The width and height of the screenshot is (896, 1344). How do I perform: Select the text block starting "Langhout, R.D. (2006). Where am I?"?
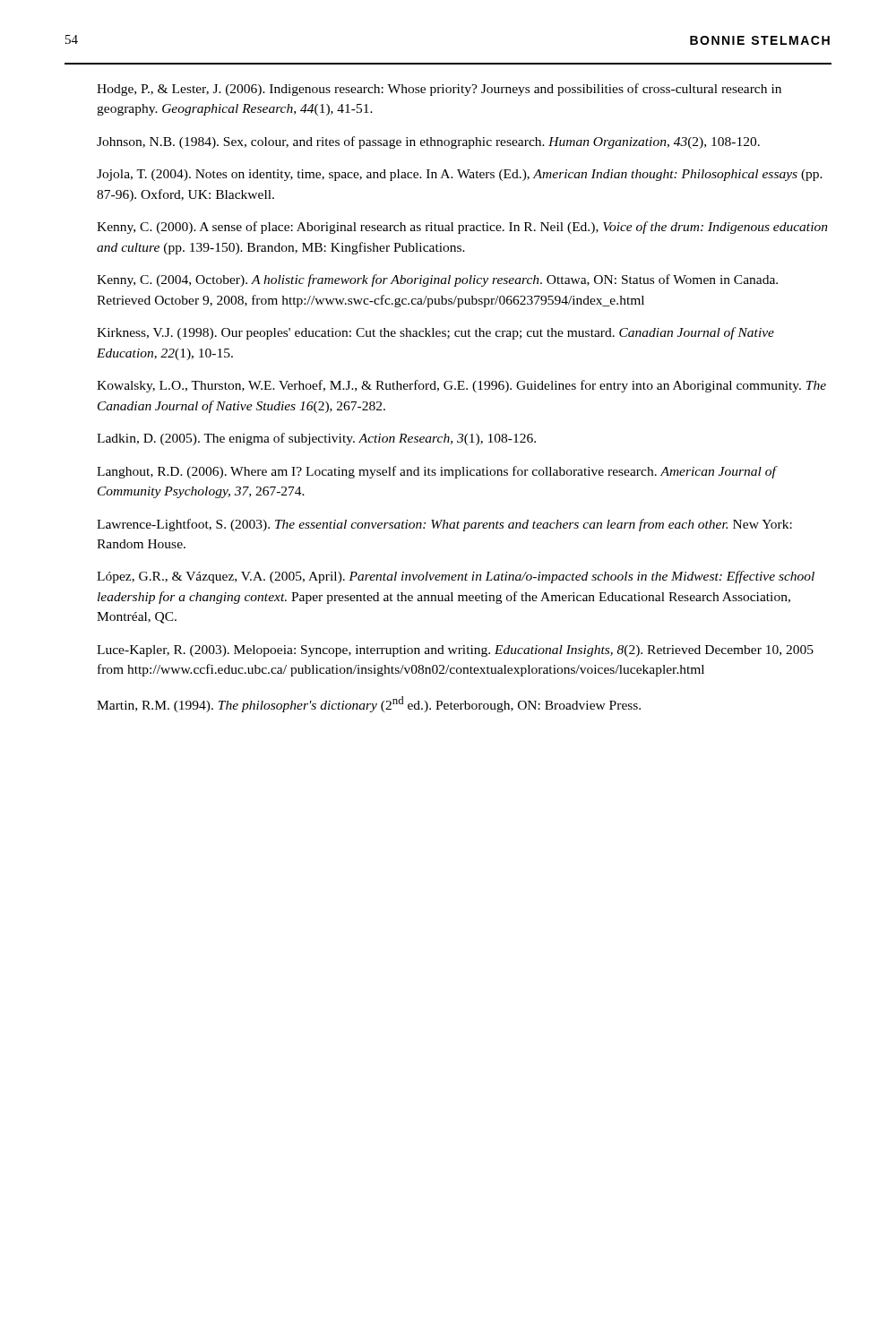[x=448, y=481]
